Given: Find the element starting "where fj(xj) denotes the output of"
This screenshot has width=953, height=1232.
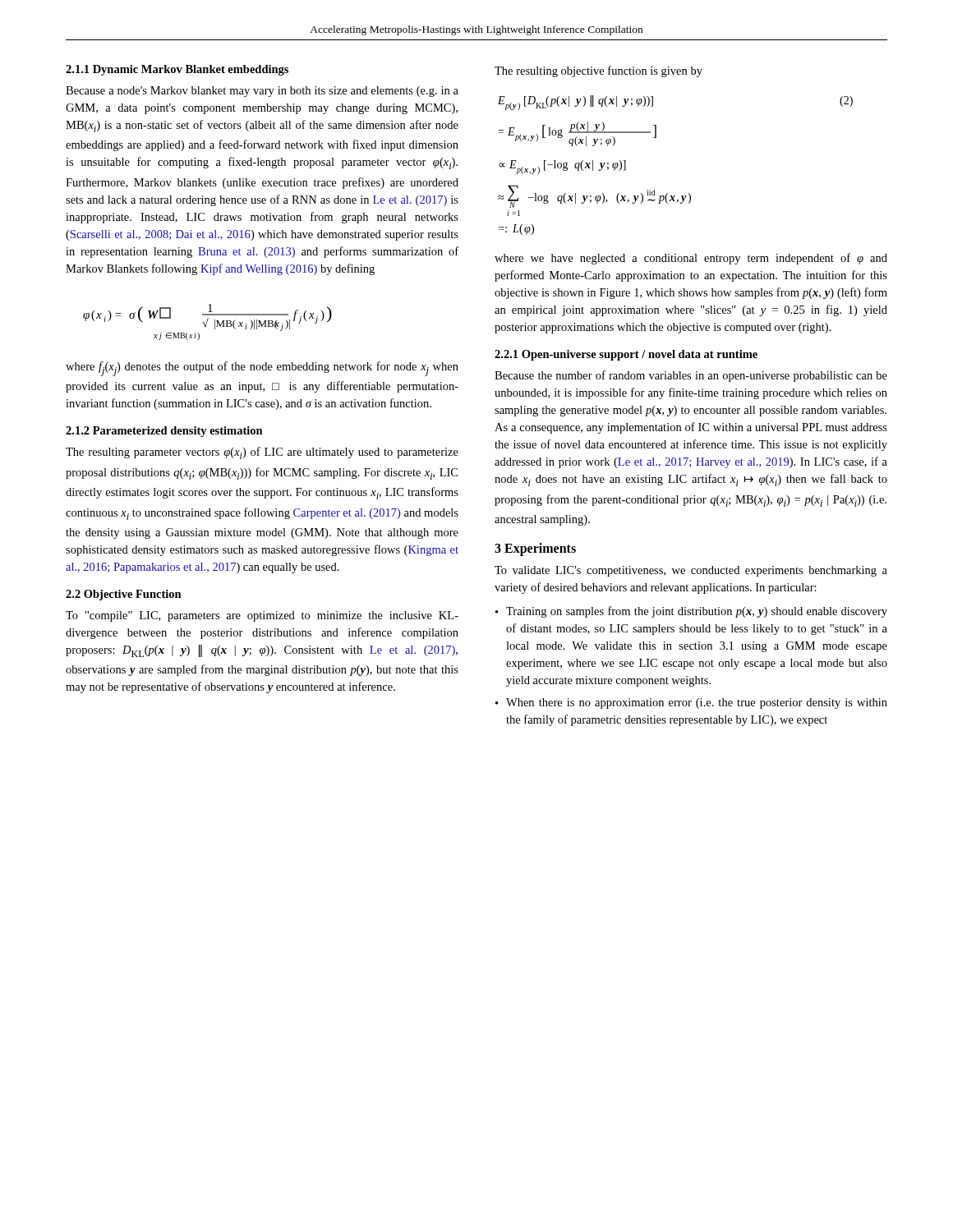Looking at the screenshot, I should (x=262, y=385).
